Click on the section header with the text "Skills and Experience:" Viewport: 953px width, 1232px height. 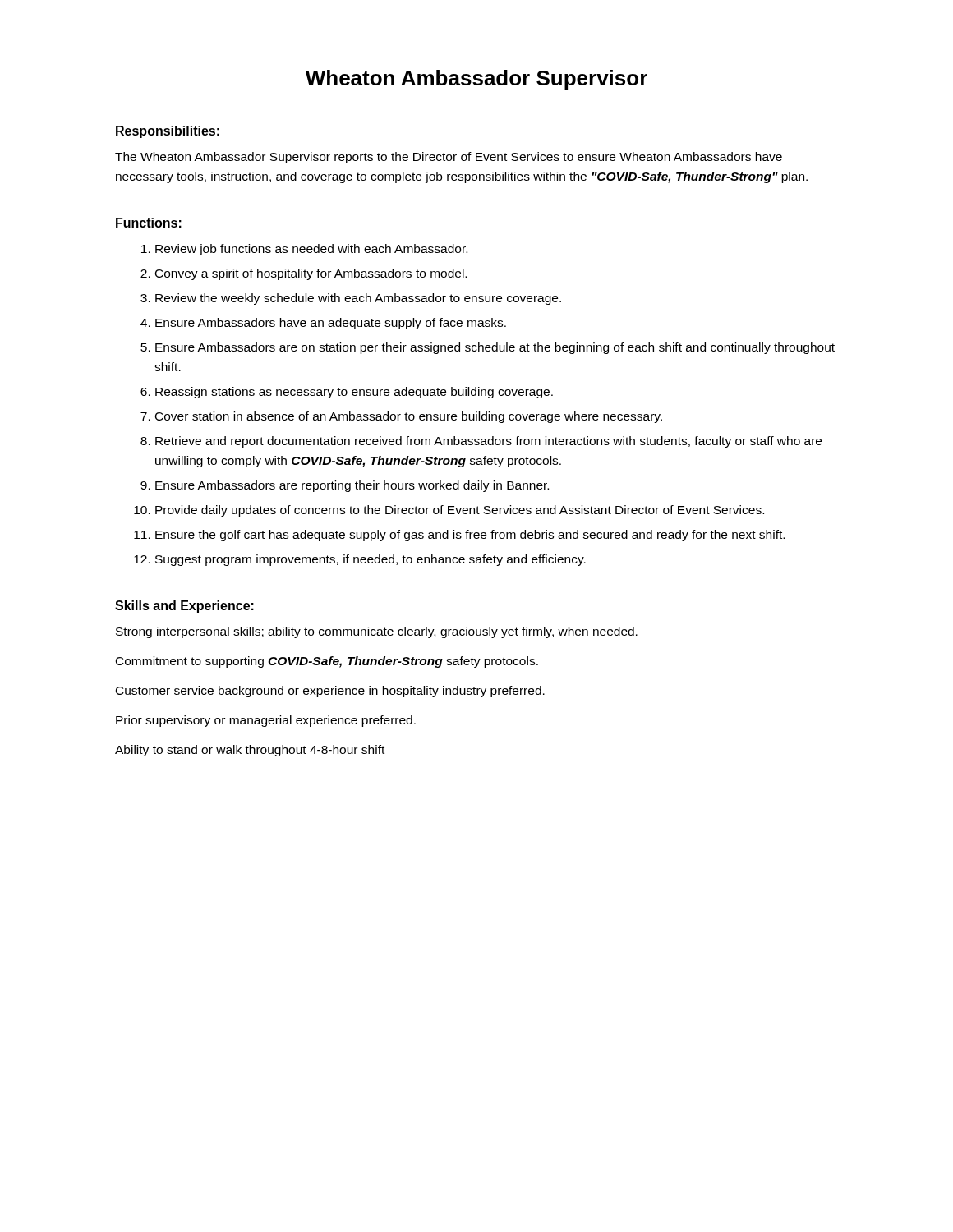tap(184, 607)
